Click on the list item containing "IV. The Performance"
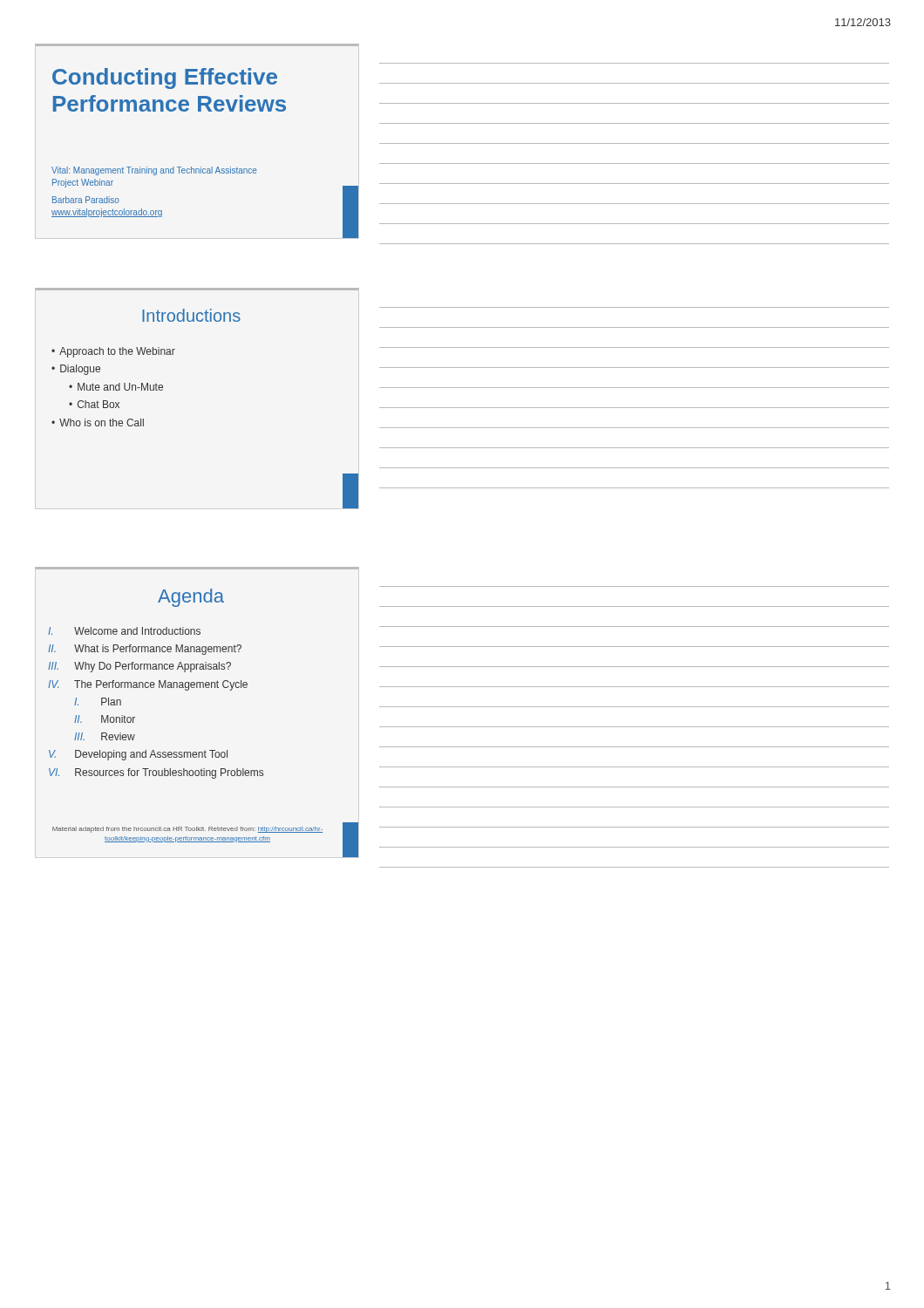The image size is (924, 1308). point(148,685)
